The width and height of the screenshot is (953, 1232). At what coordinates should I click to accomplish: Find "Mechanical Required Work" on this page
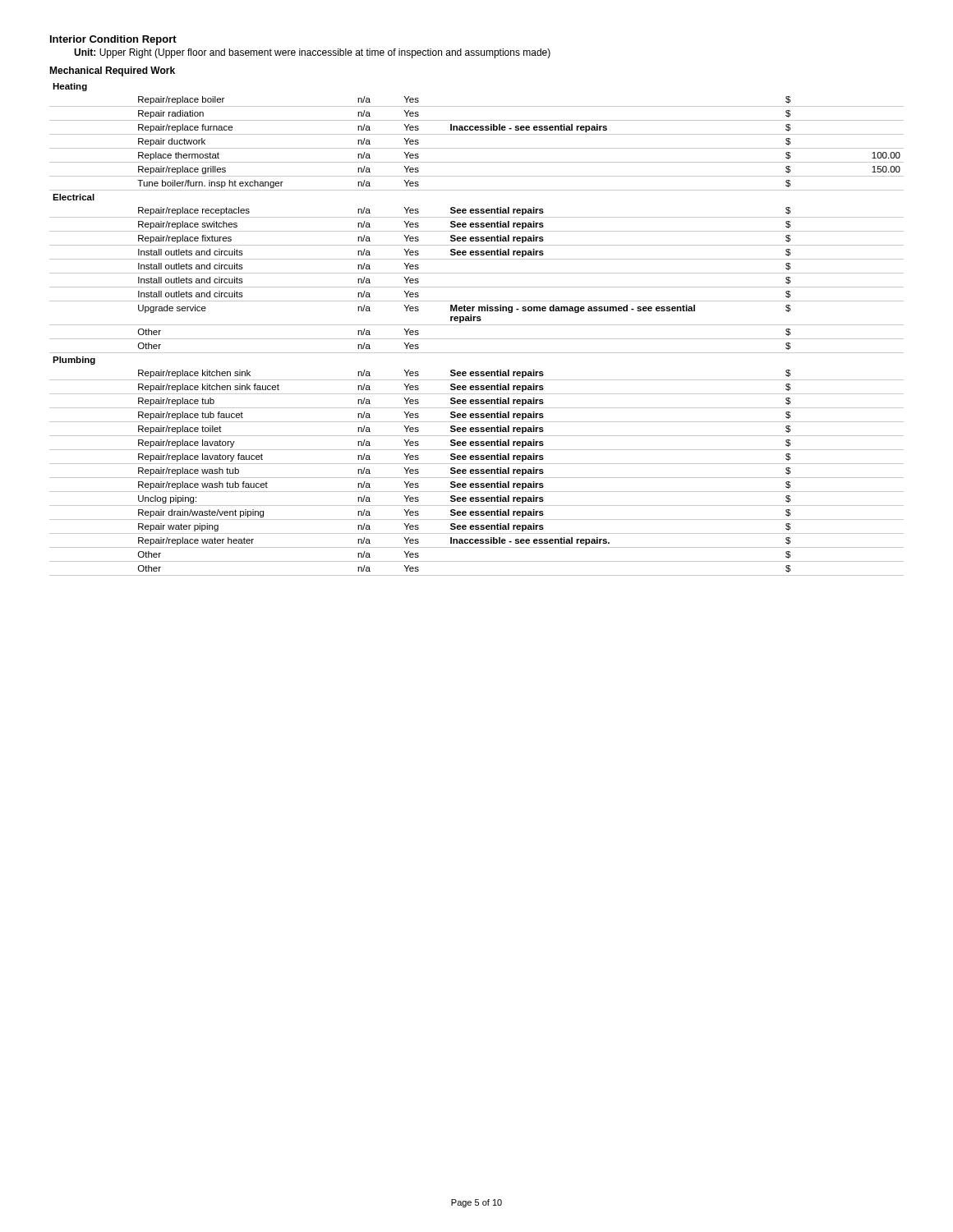point(112,71)
